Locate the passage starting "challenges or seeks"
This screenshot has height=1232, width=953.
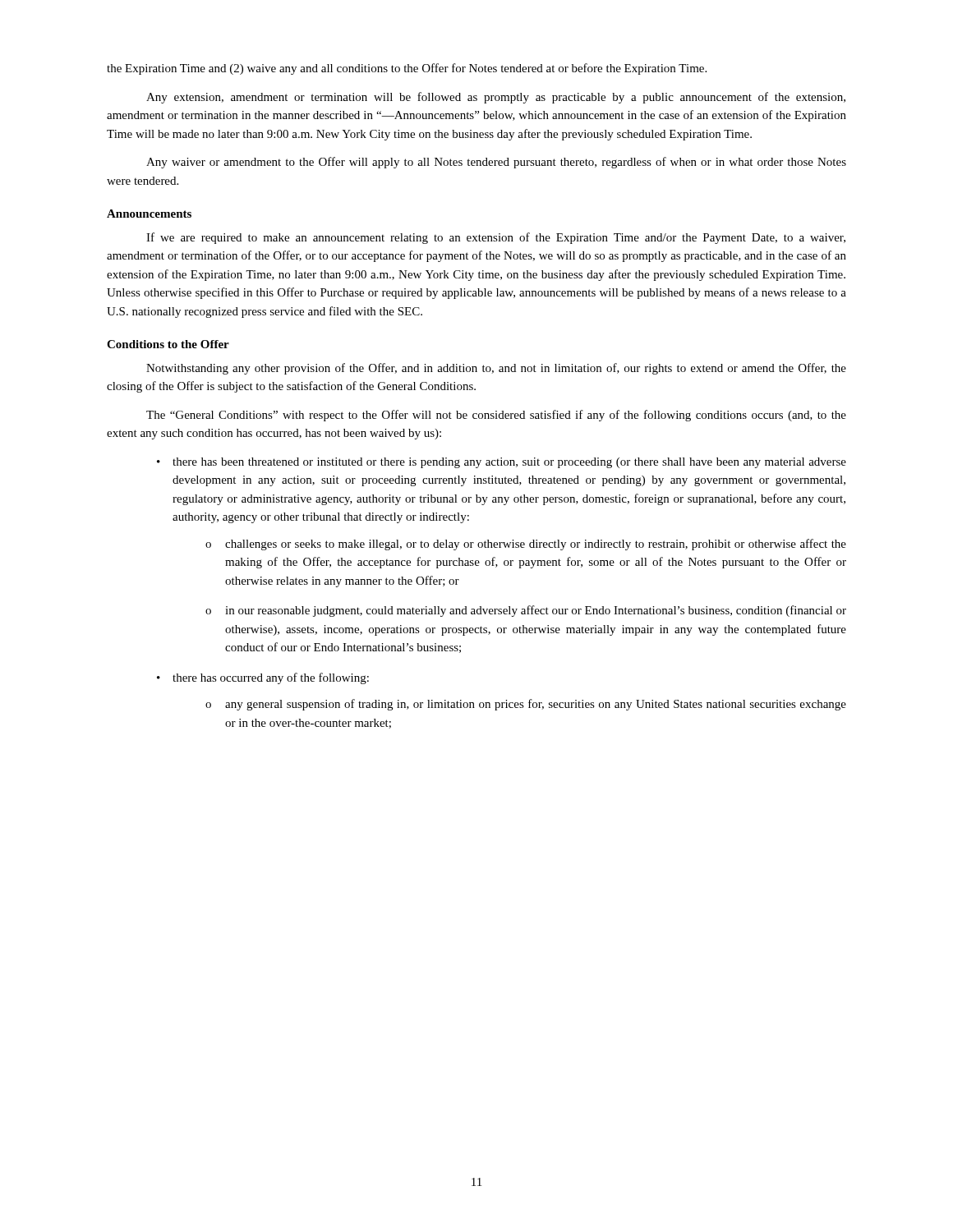point(536,562)
